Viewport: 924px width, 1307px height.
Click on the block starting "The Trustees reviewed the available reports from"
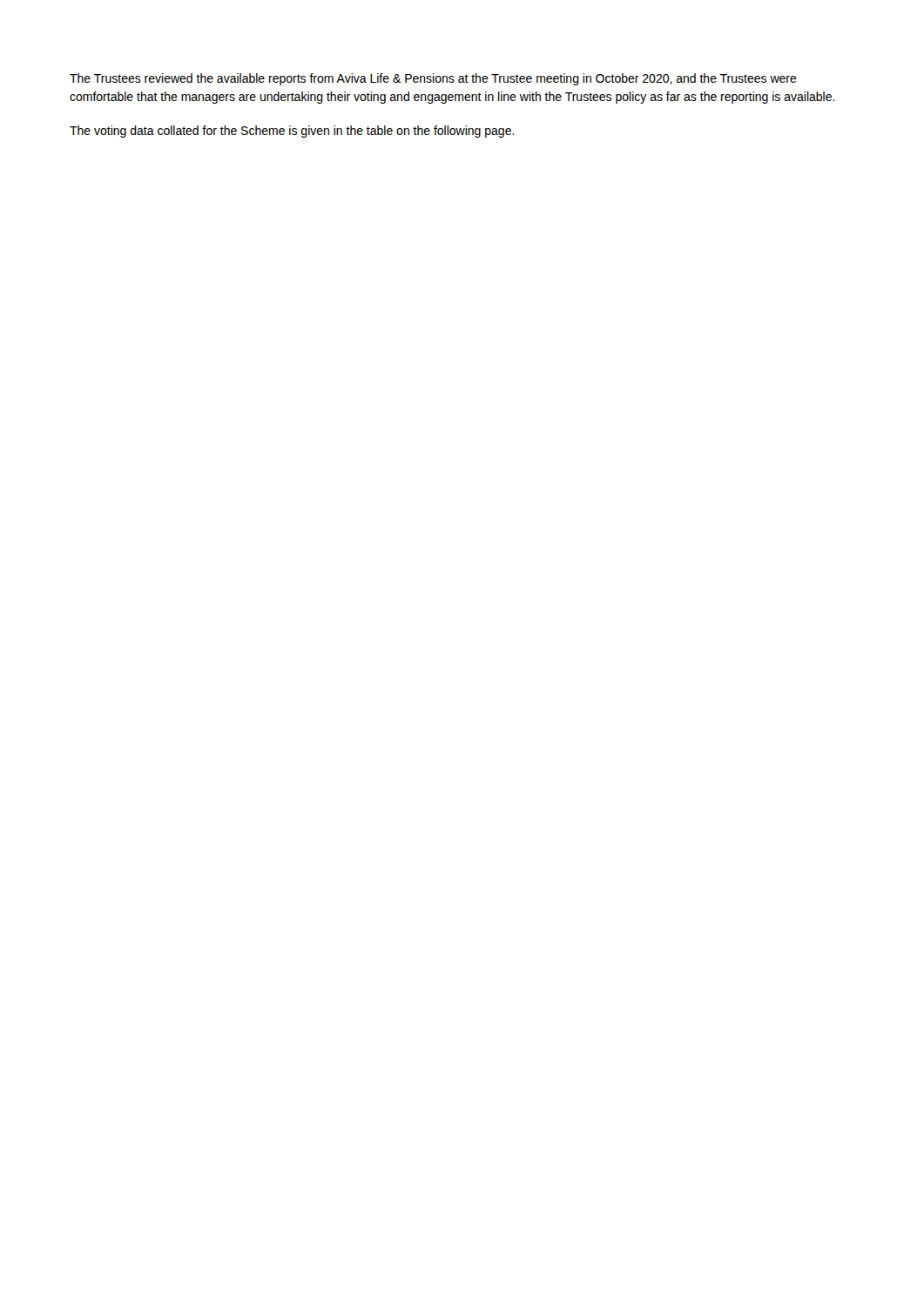coord(453,88)
